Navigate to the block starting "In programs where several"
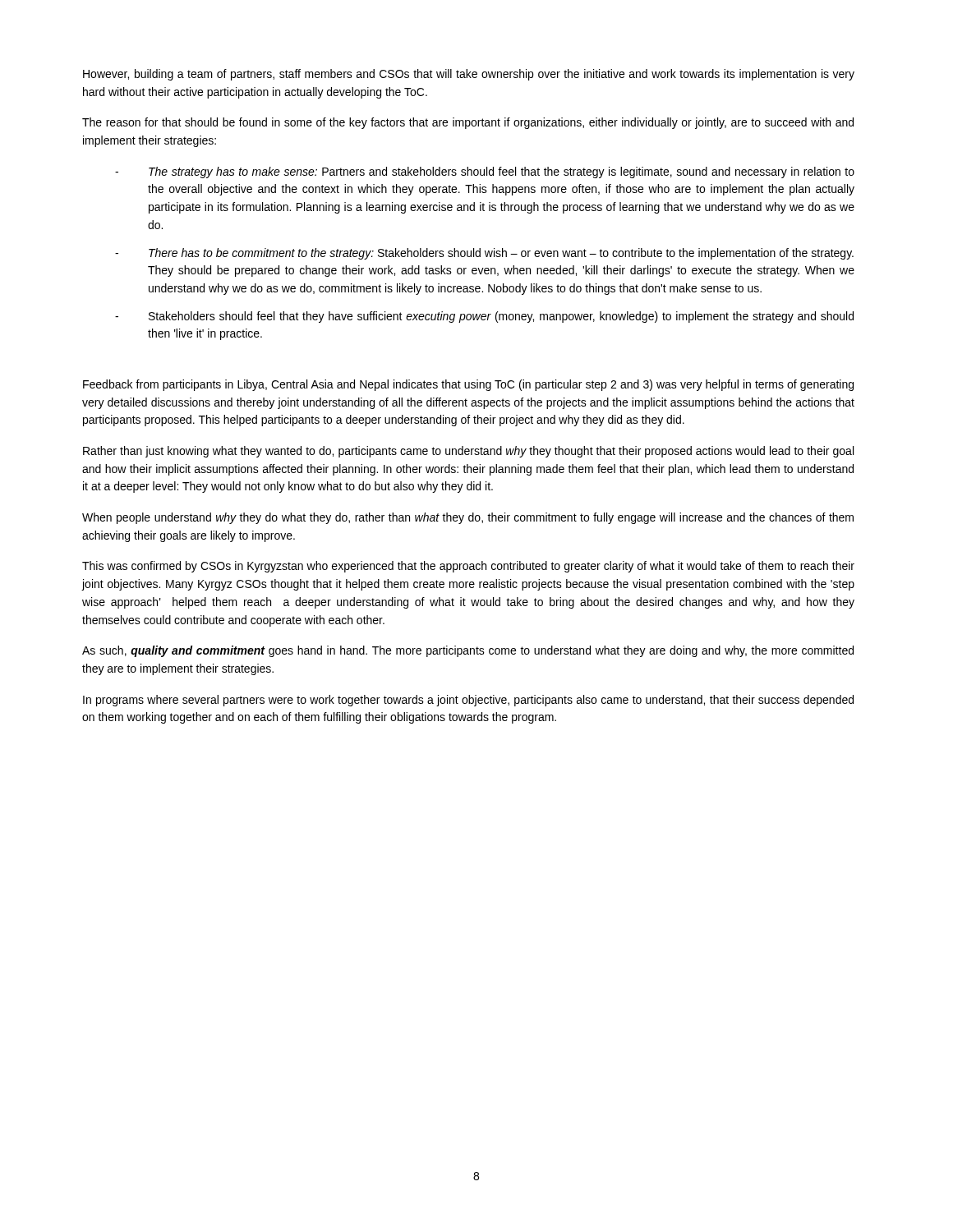953x1232 pixels. (x=468, y=708)
